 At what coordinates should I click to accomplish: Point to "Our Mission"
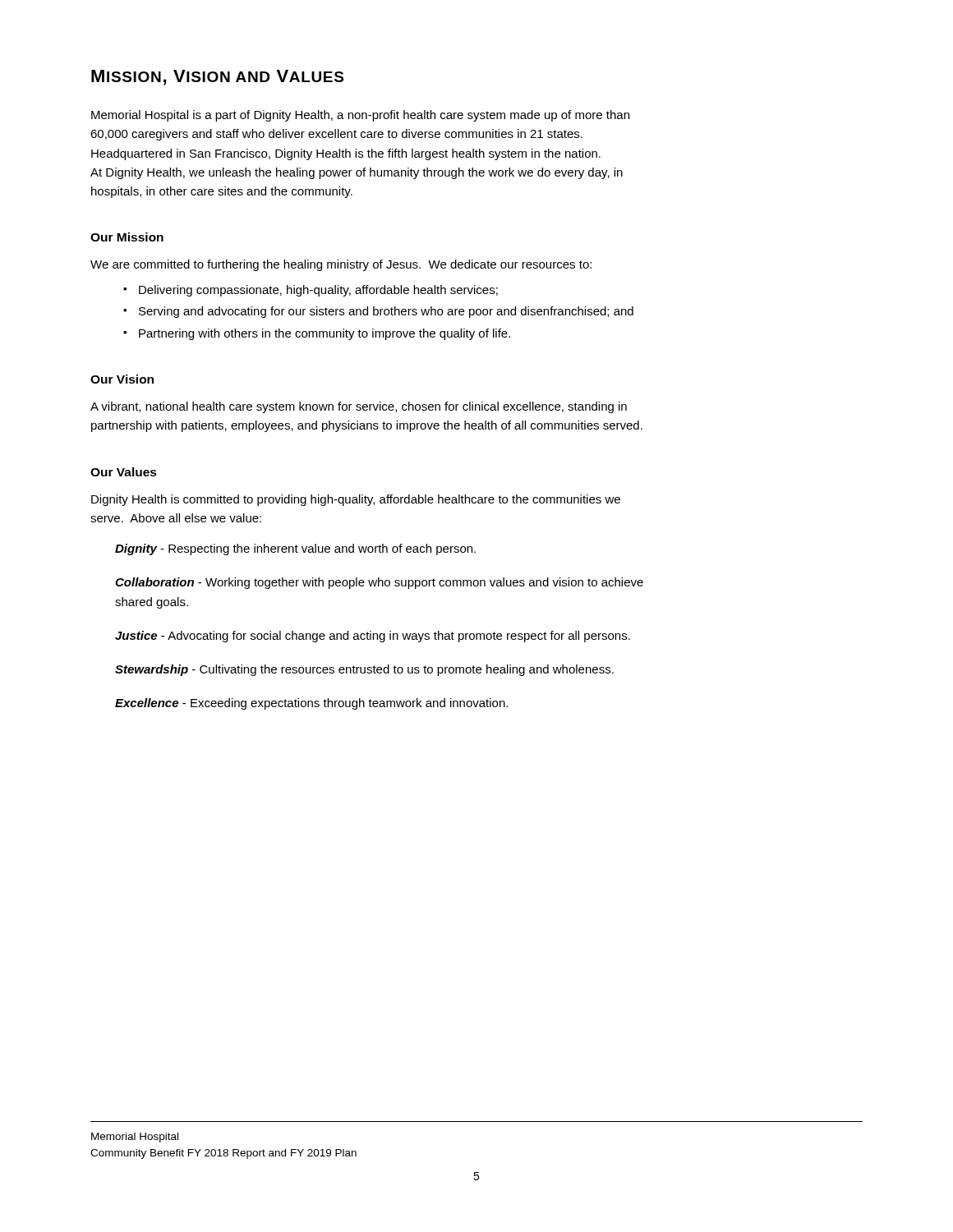click(x=127, y=237)
